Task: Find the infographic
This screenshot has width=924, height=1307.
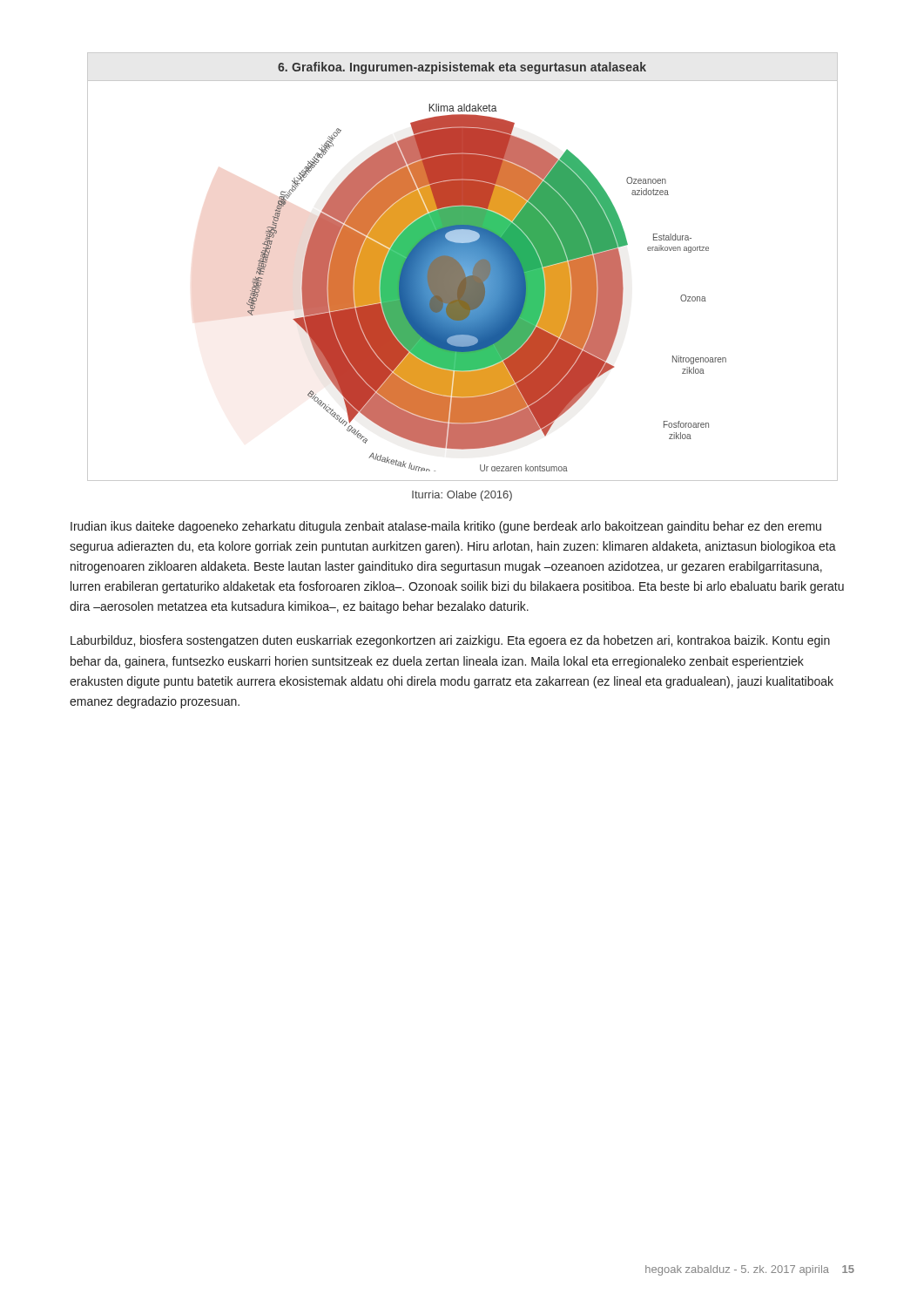Action: click(x=462, y=267)
